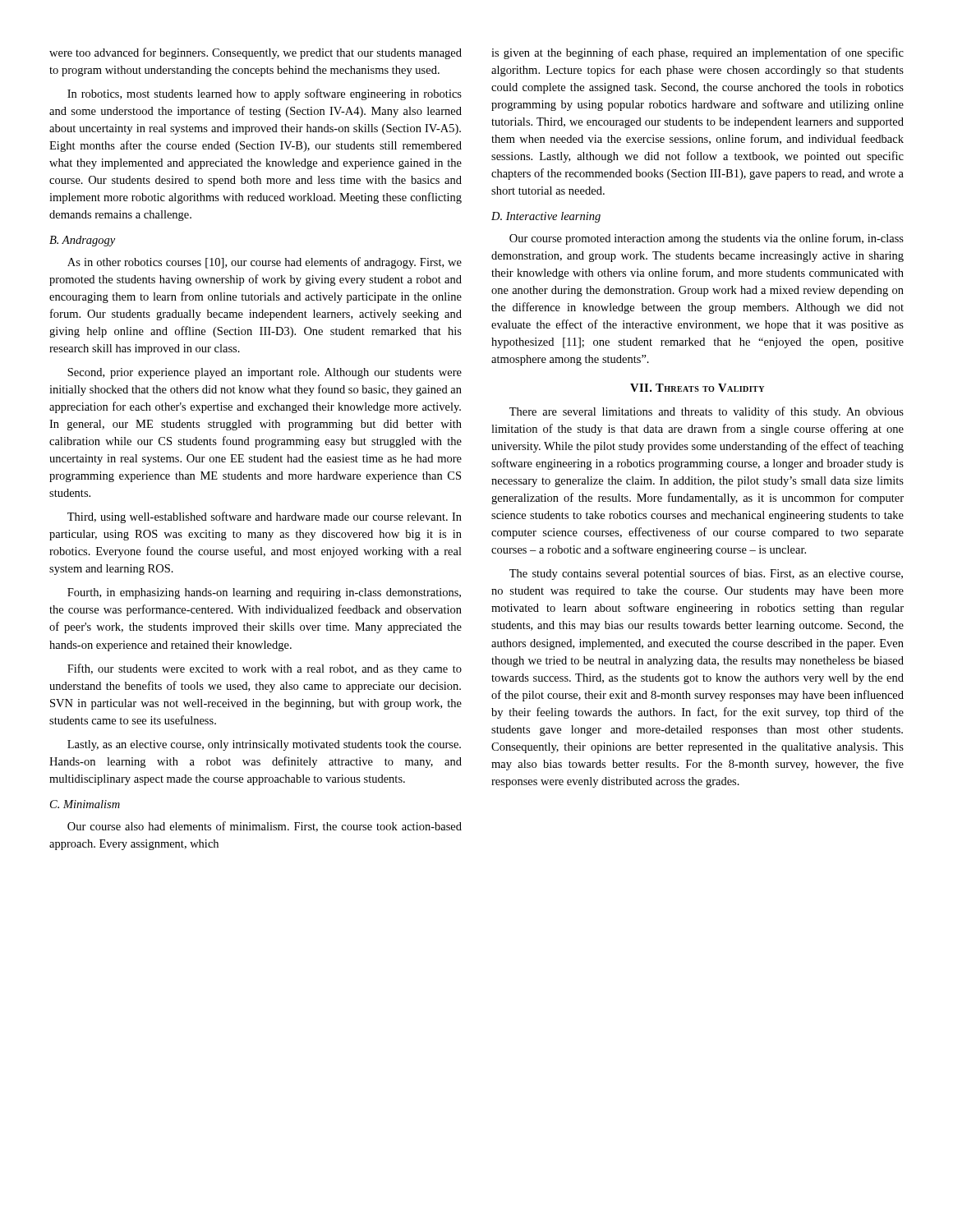Locate the text "B. Andragogy"

point(82,240)
